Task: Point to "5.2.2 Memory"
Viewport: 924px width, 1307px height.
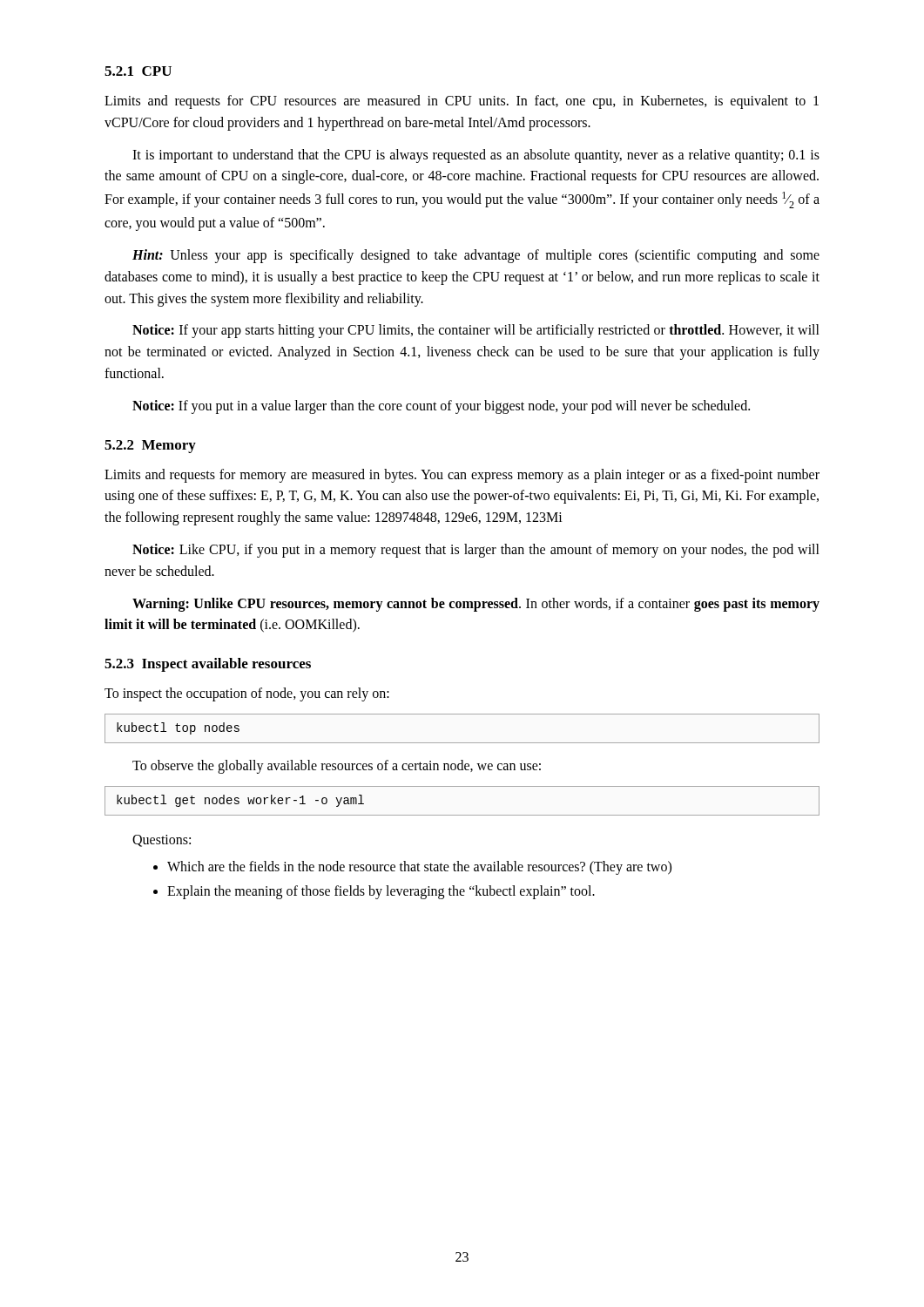Action: (150, 445)
